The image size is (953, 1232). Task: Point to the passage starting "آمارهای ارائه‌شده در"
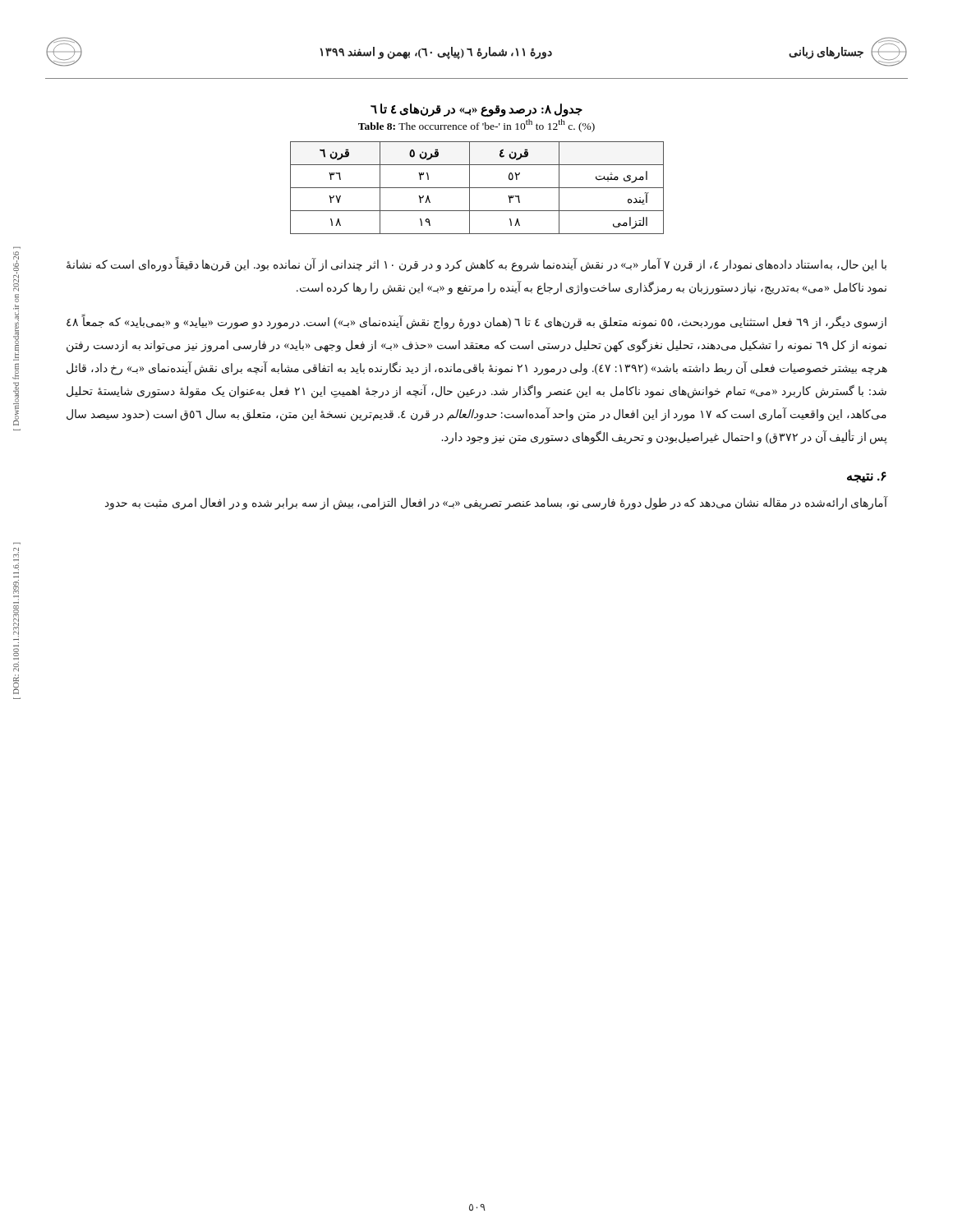496,503
